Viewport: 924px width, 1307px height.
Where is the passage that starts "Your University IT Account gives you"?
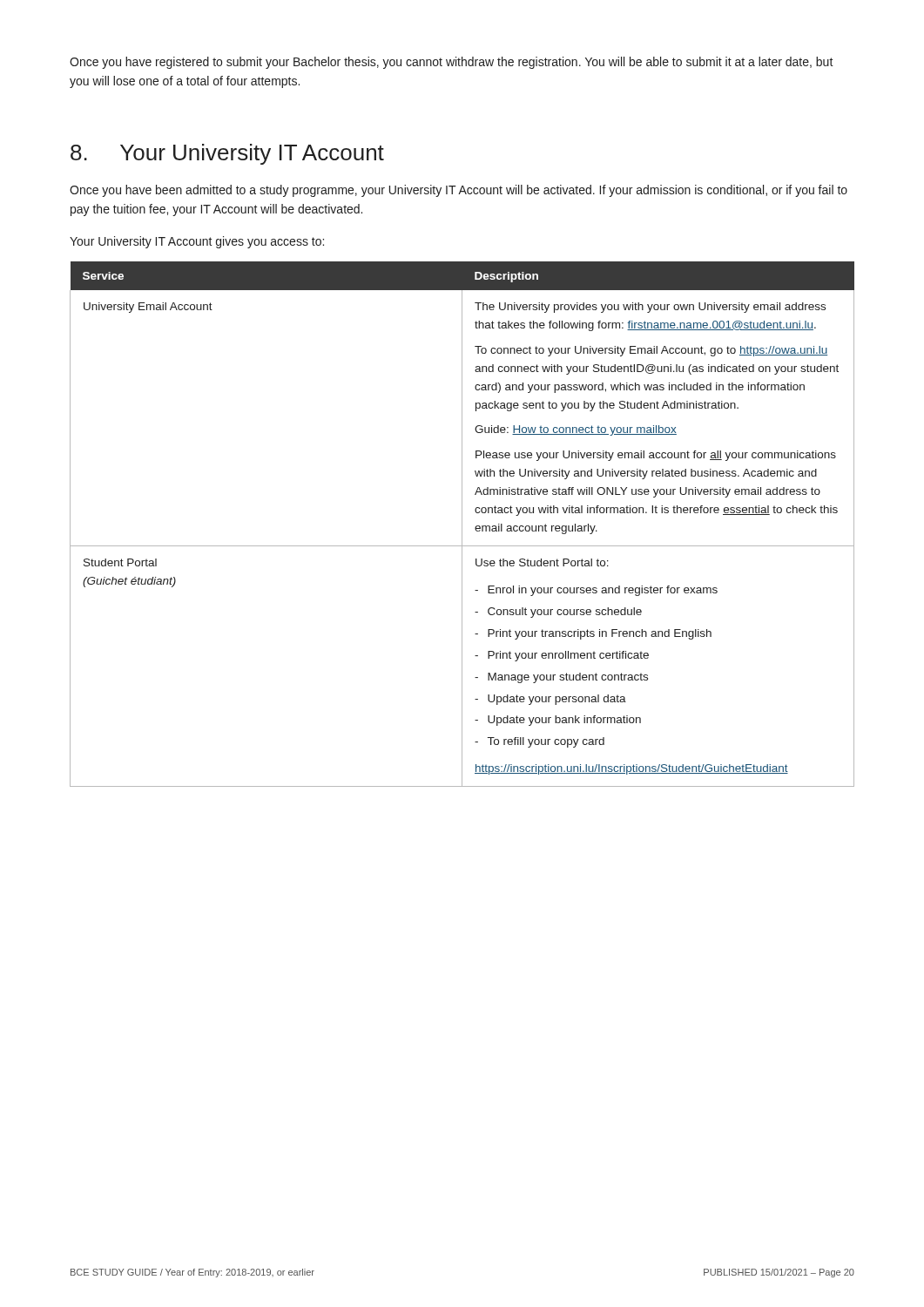(197, 242)
